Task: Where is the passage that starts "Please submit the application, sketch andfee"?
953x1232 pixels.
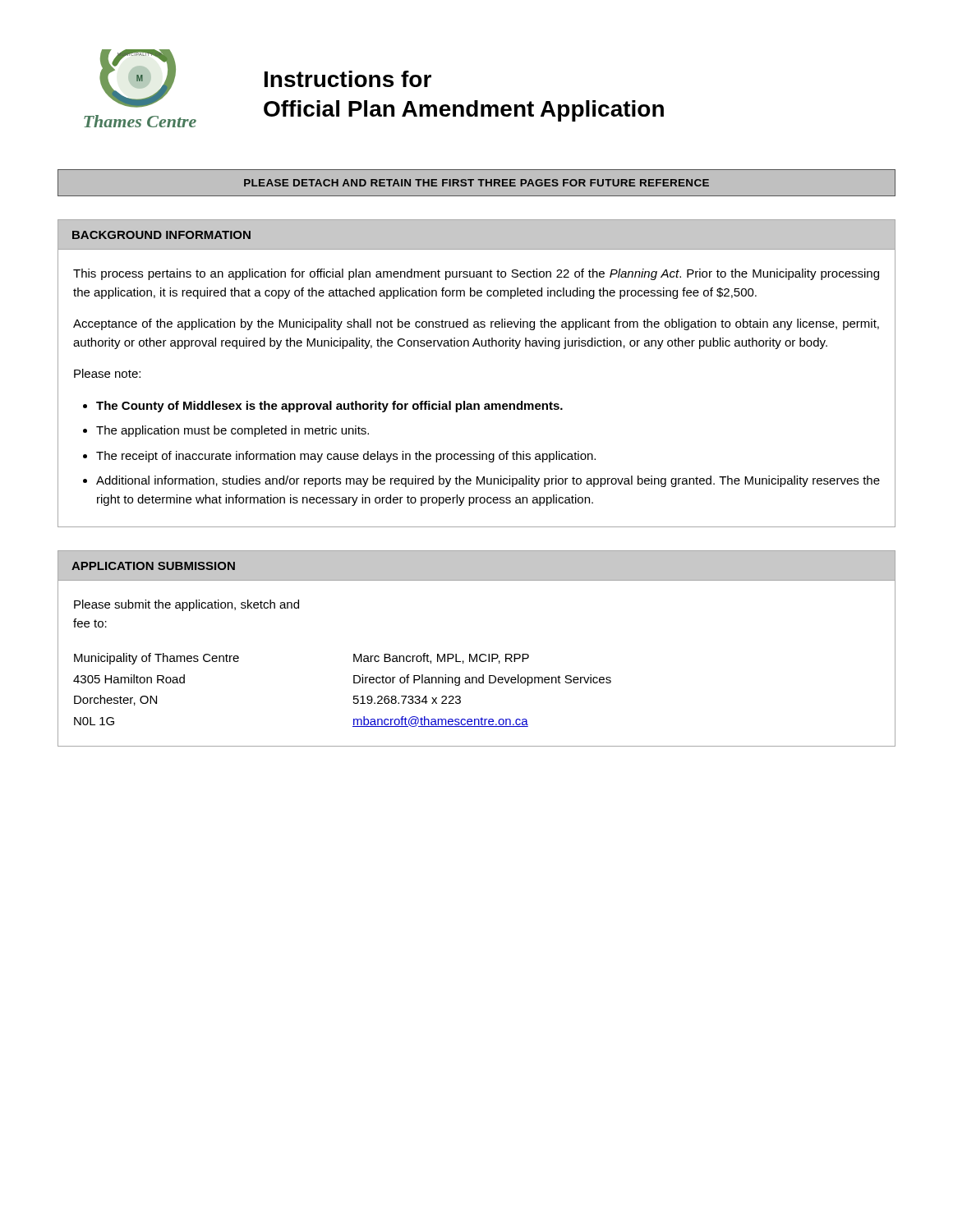Action: click(x=187, y=613)
